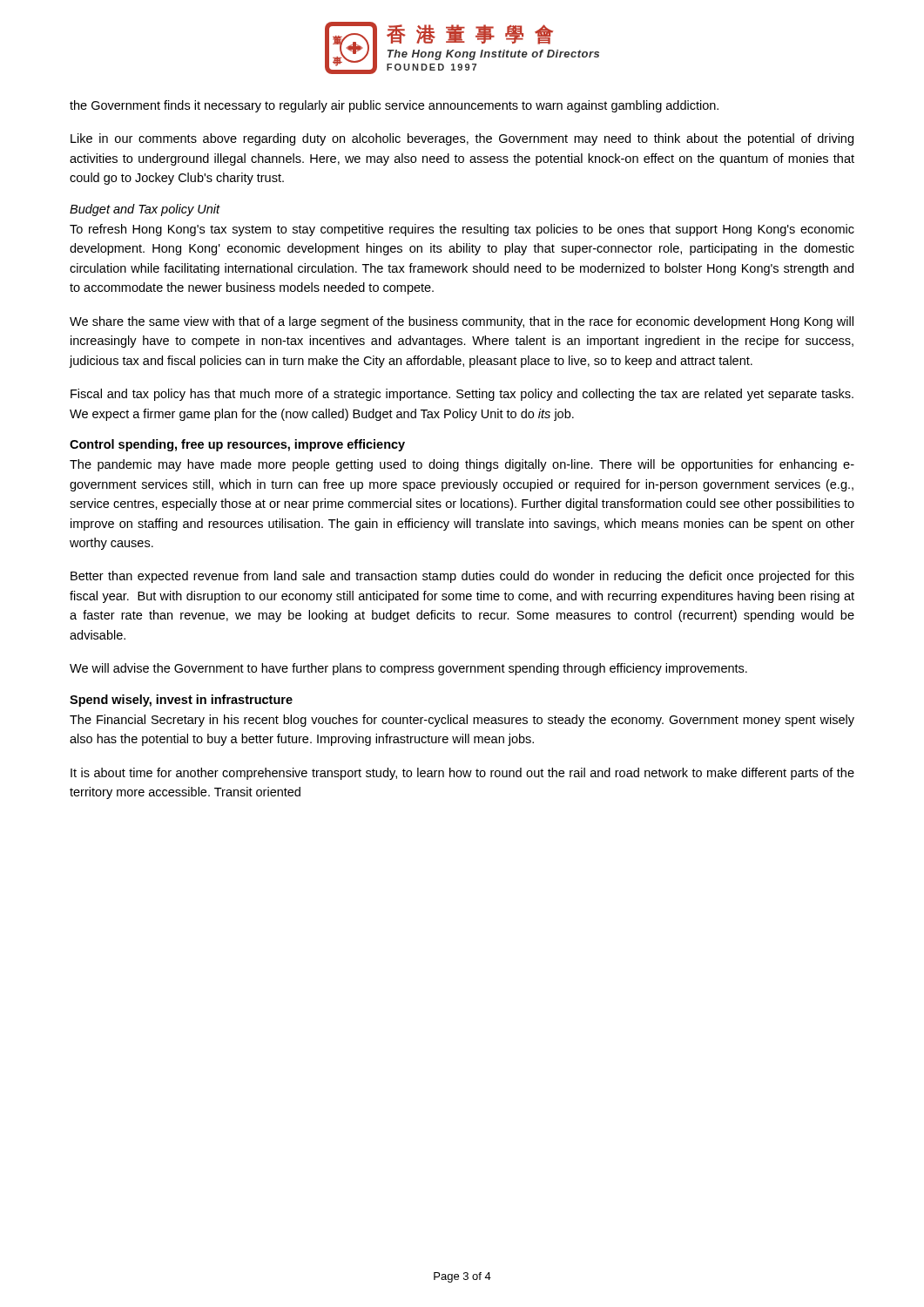Select the block starting "The Financial Secretary in his recent blog"
Image resolution: width=924 pixels, height=1307 pixels.
pos(462,729)
